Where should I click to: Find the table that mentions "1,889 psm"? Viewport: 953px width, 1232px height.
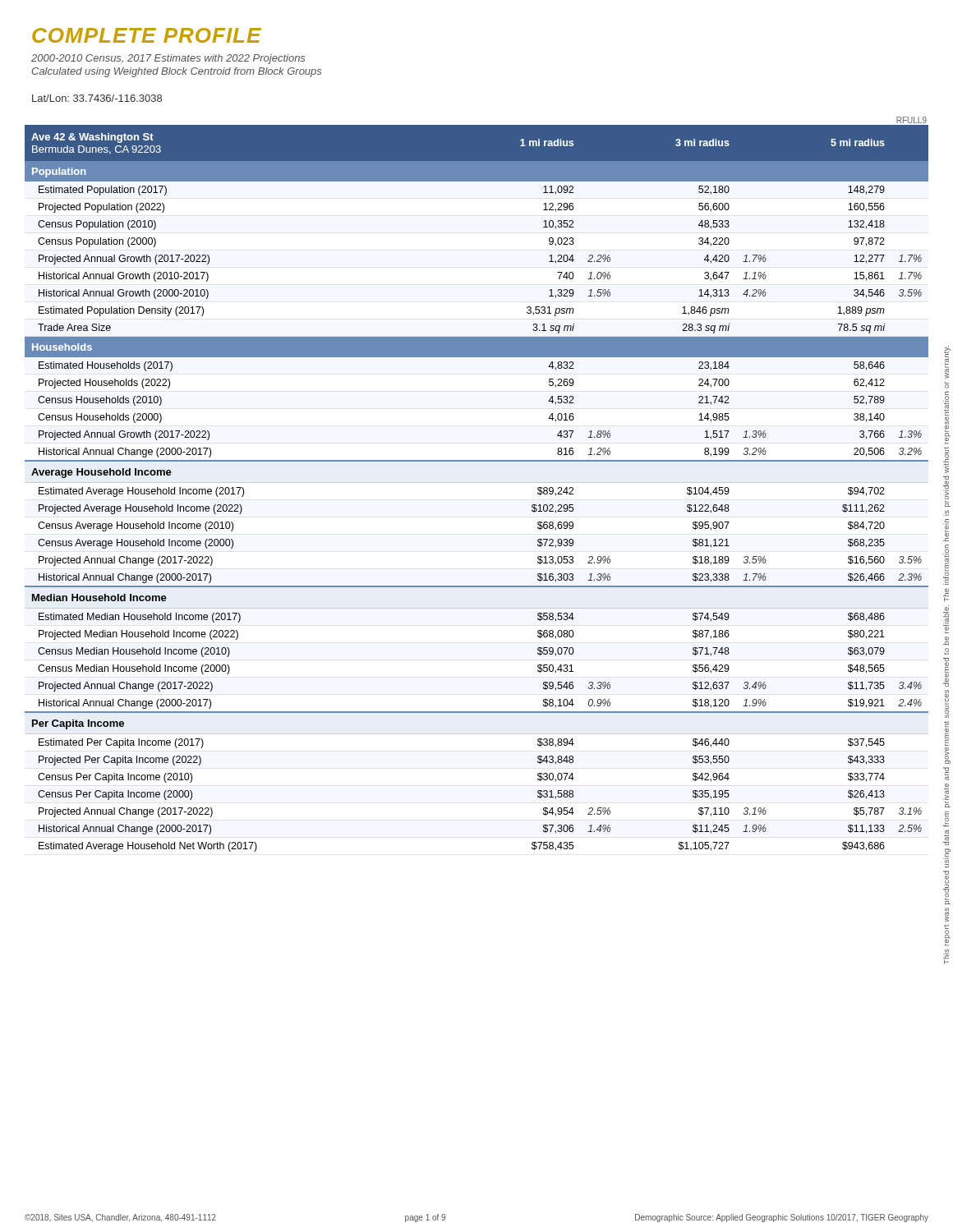476,490
